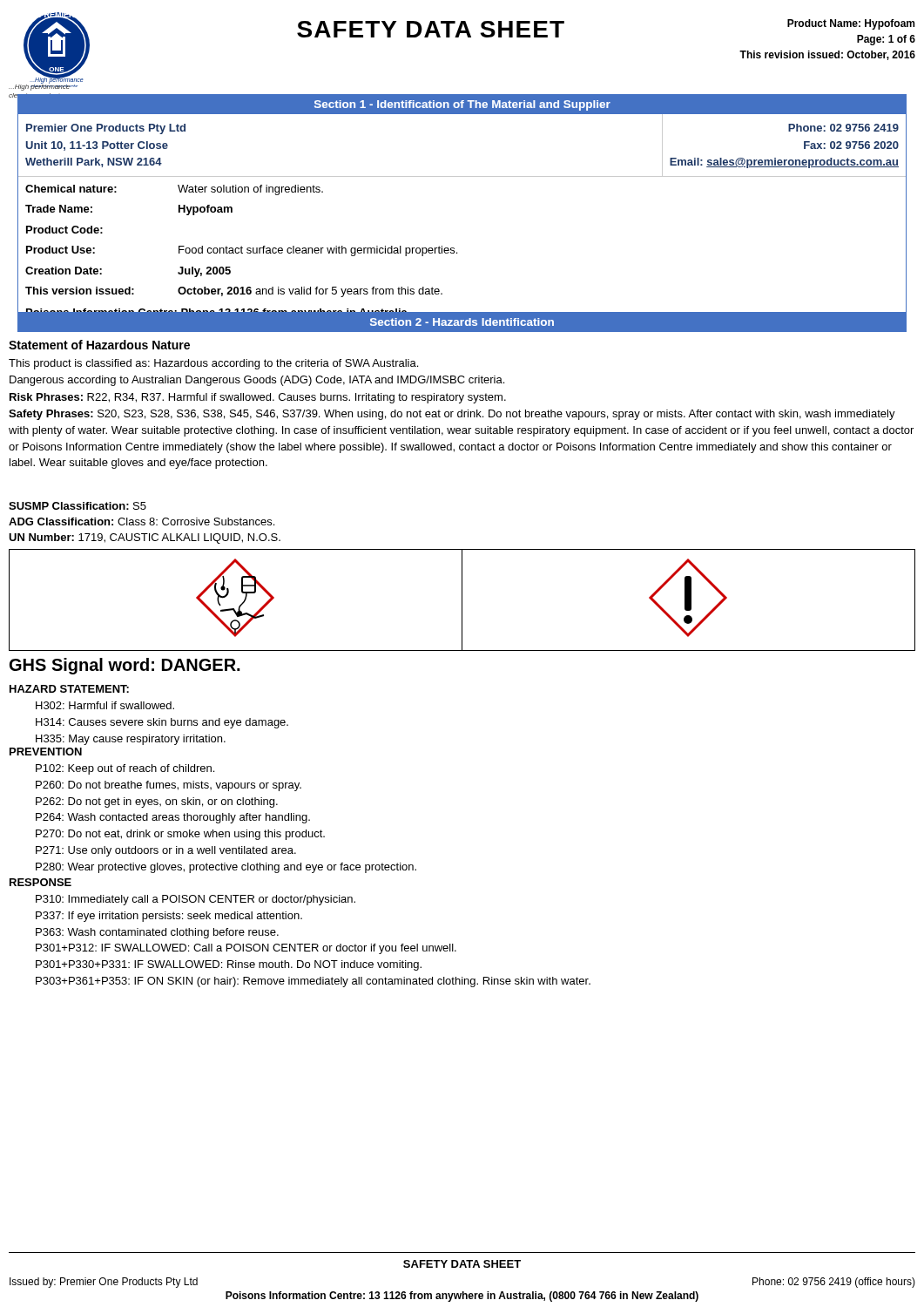Image resolution: width=924 pixels, height=1307 pixels.
Task: Select the logo
Action: click(65, 55)
